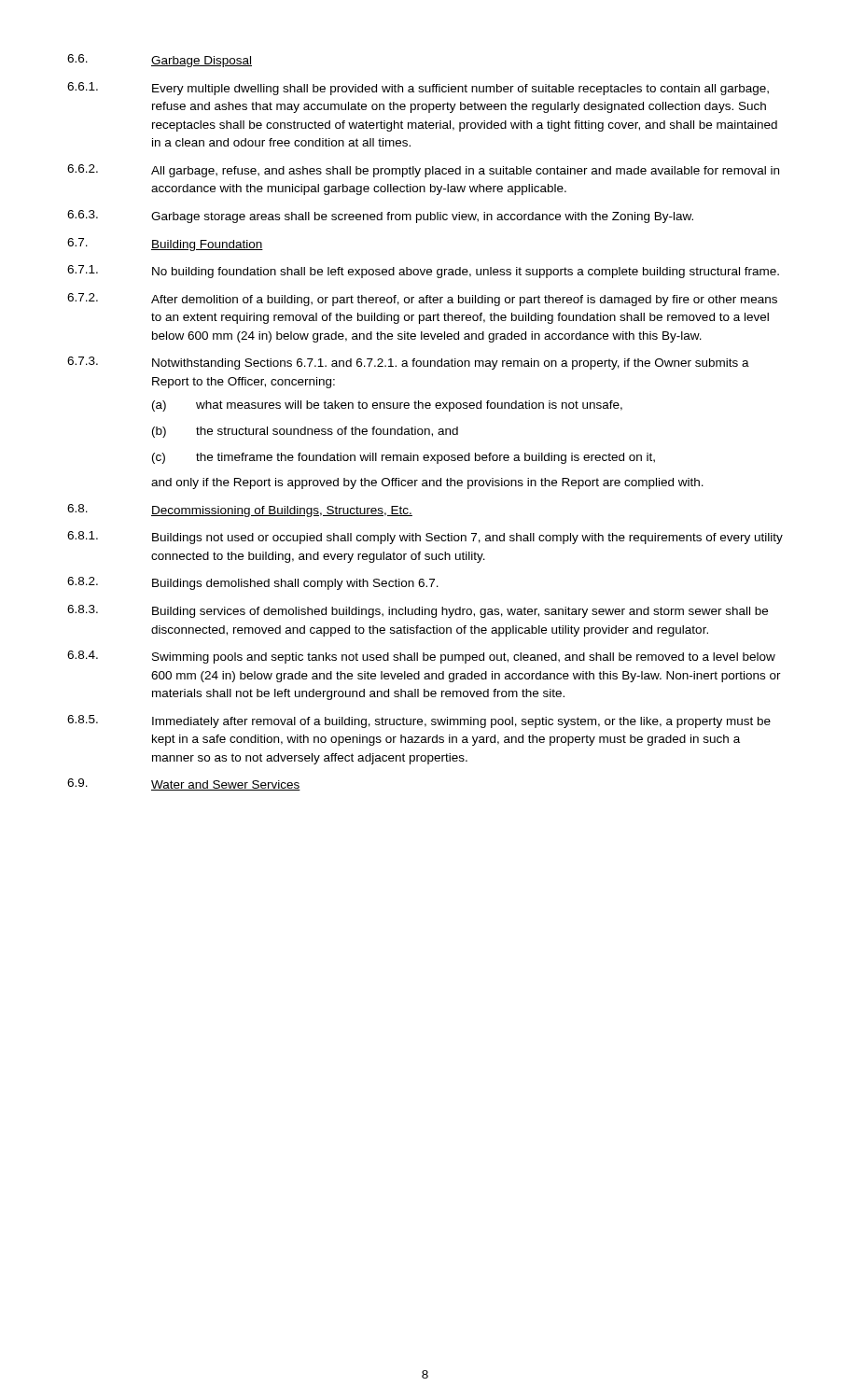Click on the list item that says "6.7.3. Notwithstanding Sections 6.7.1. and 6.7.2.1."
The width and height of the screenshot is (850, 1400).
tap(425, 423)
